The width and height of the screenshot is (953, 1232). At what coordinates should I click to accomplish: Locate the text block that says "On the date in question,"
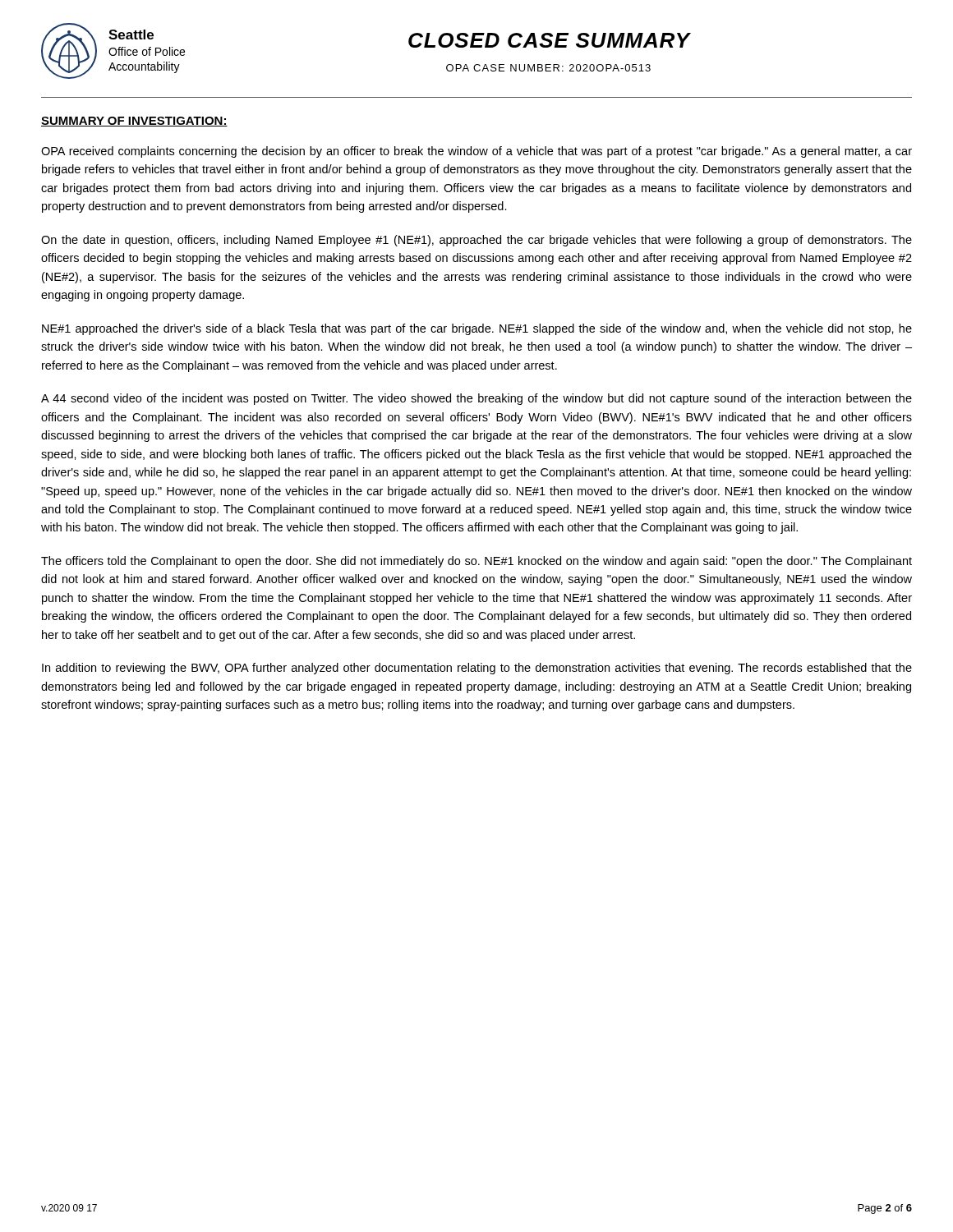[x=476, y=268]
